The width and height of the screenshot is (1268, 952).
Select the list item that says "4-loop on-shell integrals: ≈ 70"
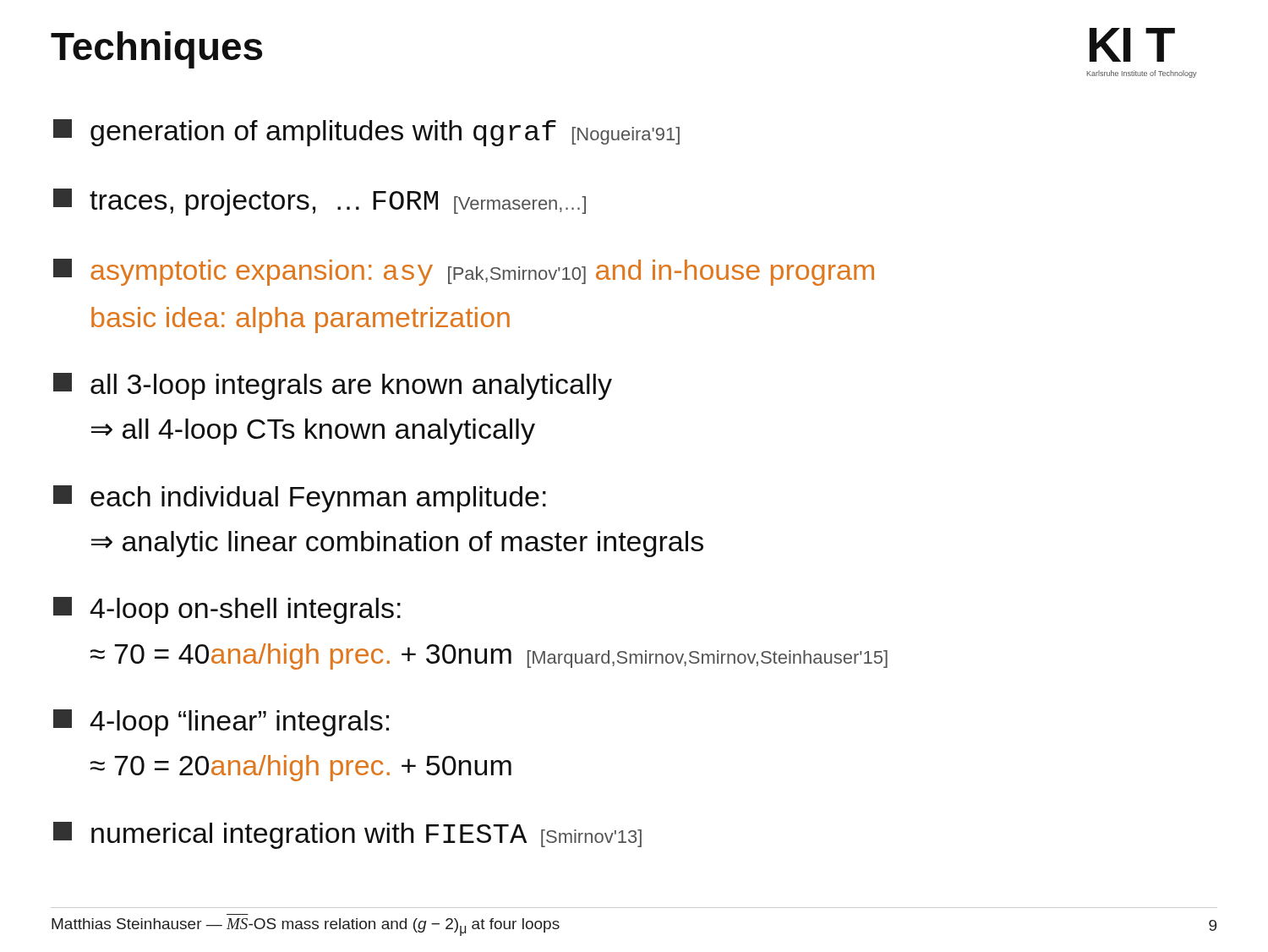(227, 610)
